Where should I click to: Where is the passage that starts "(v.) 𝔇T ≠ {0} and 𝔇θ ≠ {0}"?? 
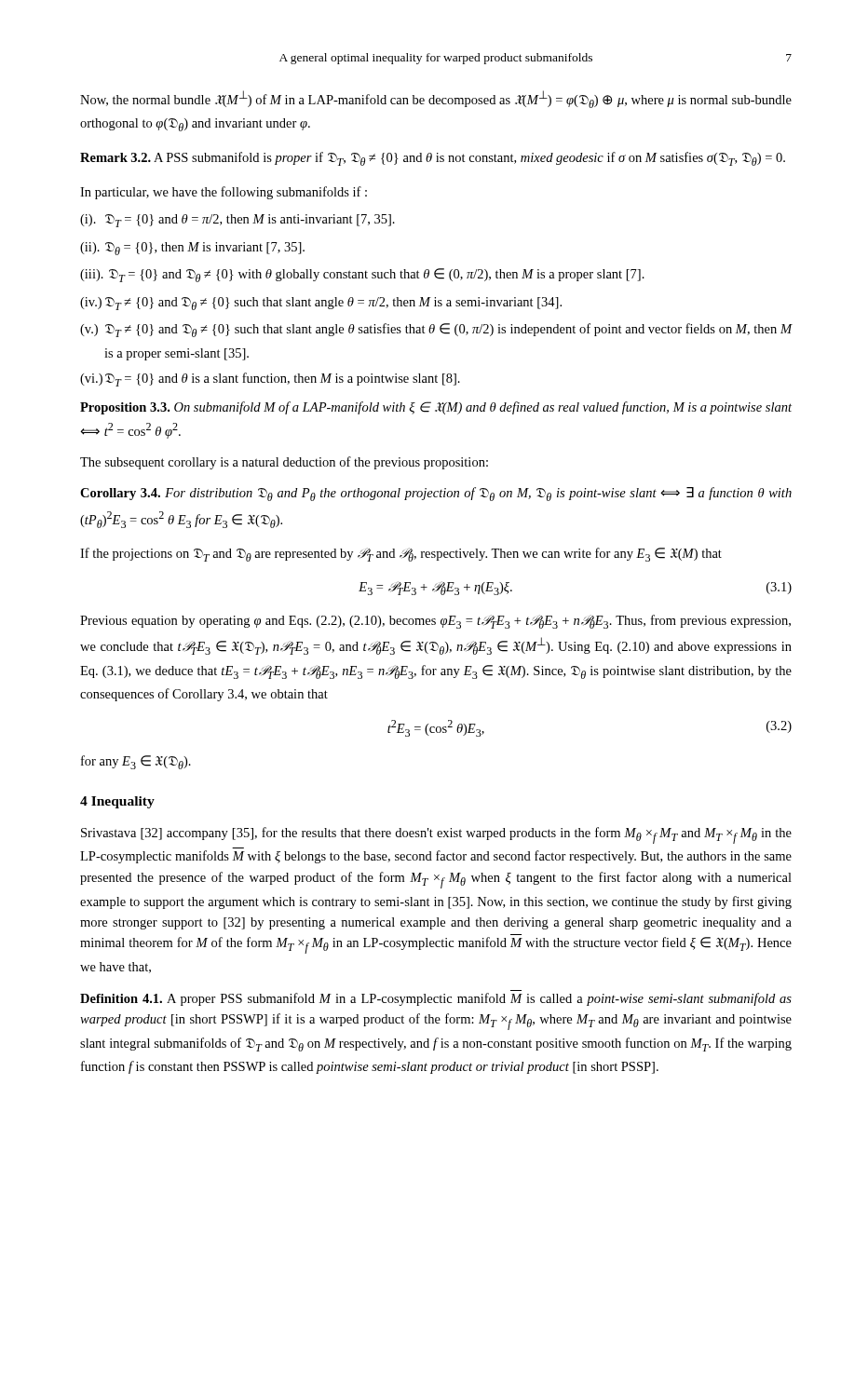[436, 341]
